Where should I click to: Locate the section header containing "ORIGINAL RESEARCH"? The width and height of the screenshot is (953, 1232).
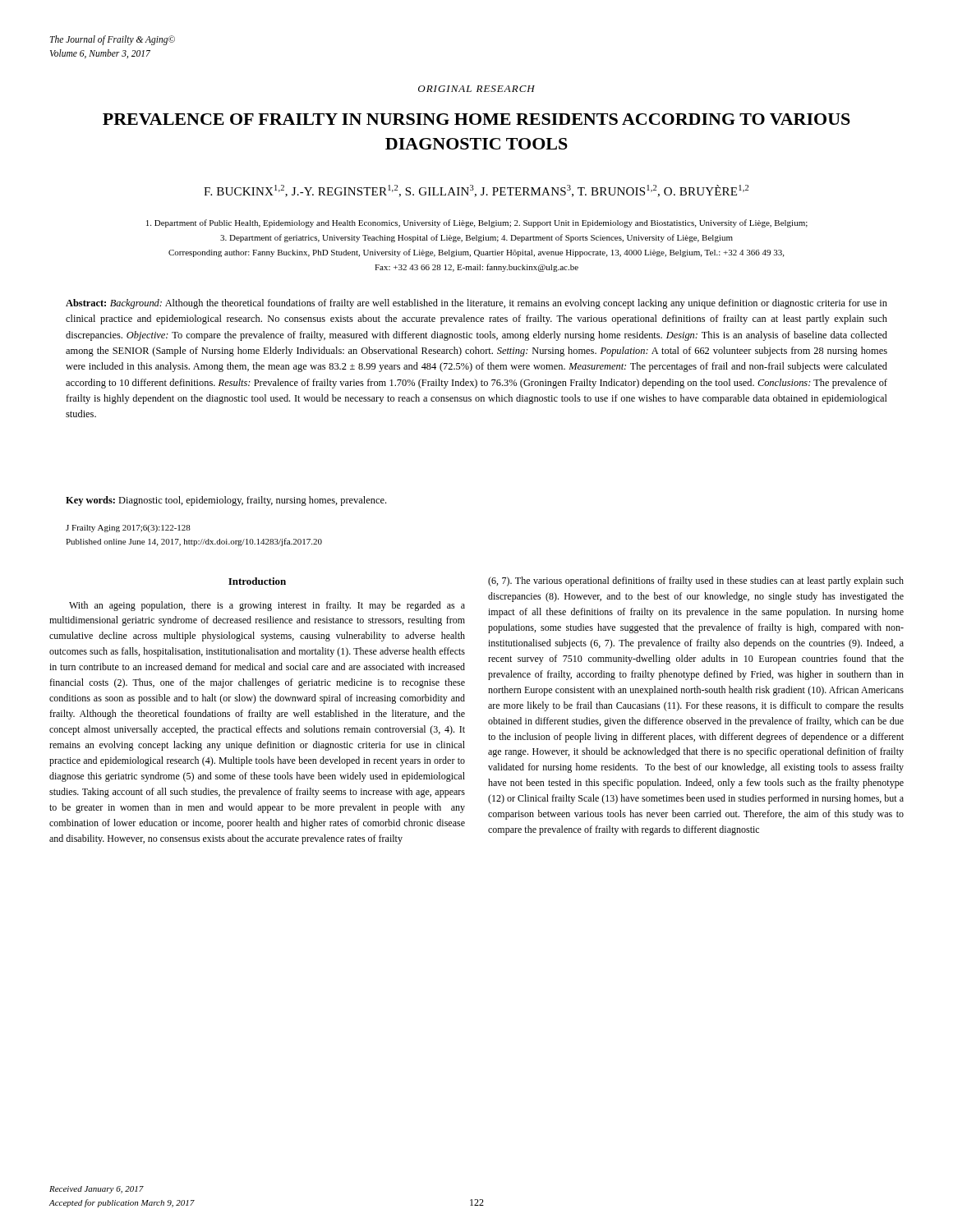point(476,88)
